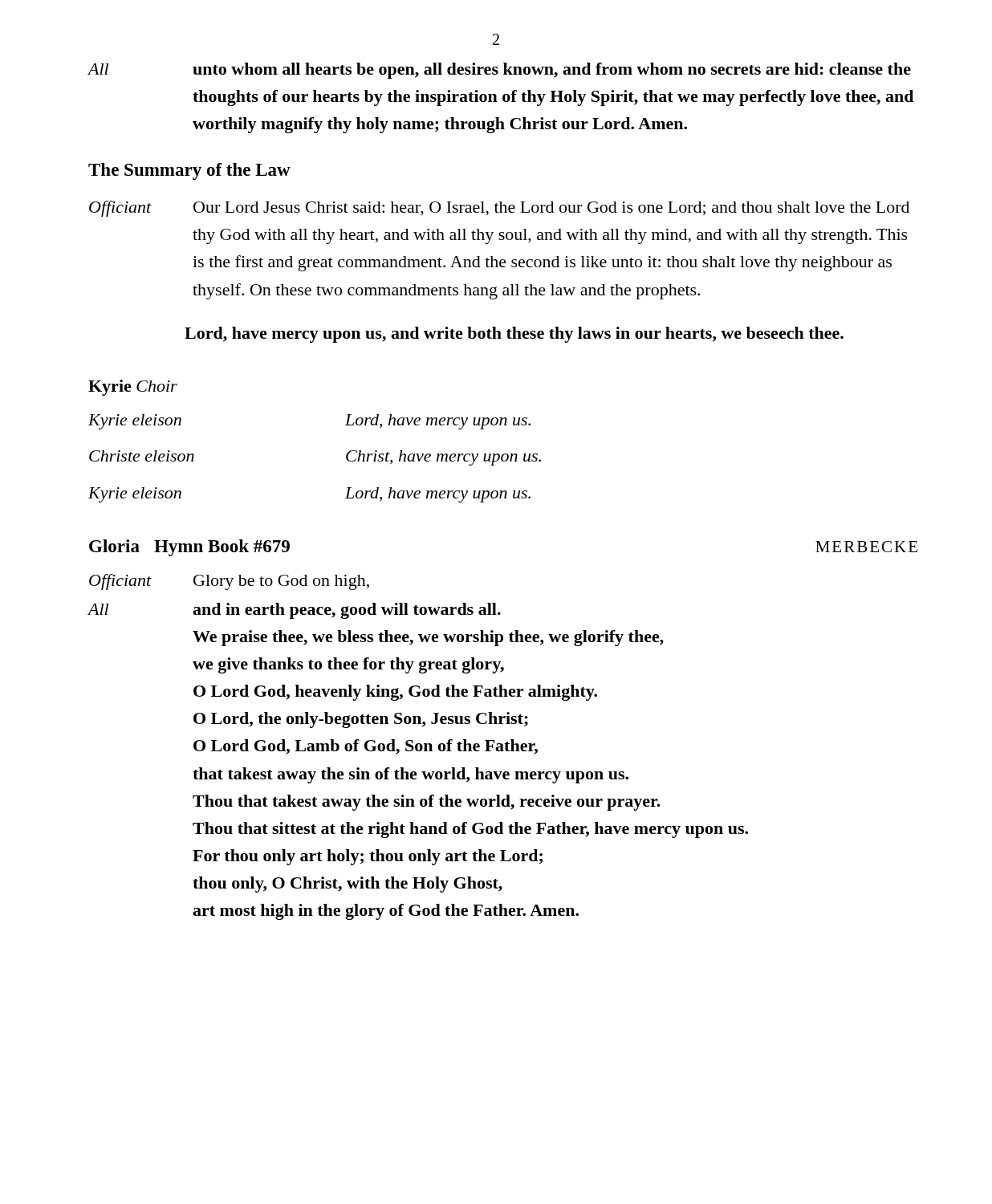Image resolution: width=992 pixels, height=1204 pixels.
Task: Locate the text starting "The Summary of"
Action: (x=189, y=170)
